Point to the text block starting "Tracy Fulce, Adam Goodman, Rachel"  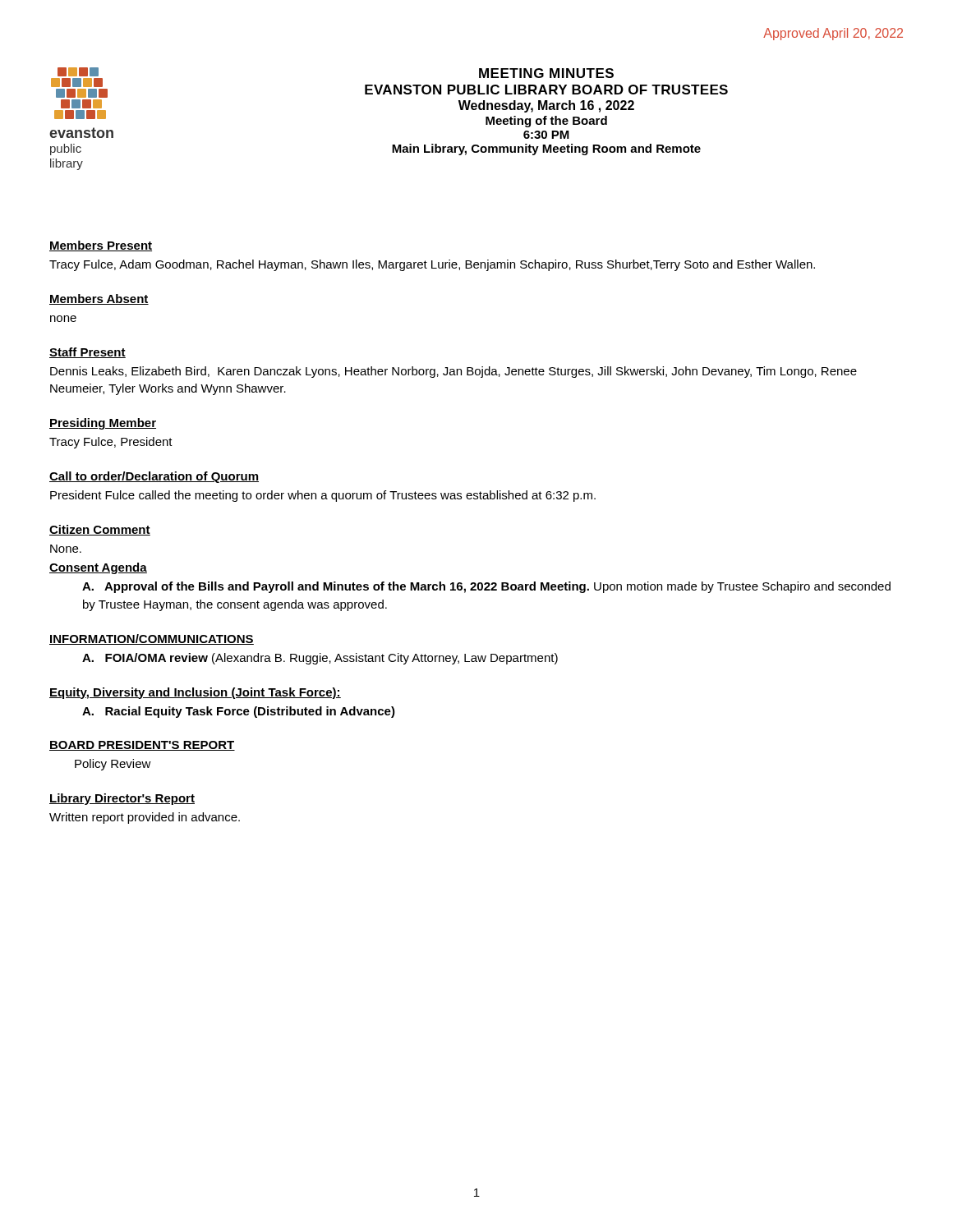(x=433, y=264)
